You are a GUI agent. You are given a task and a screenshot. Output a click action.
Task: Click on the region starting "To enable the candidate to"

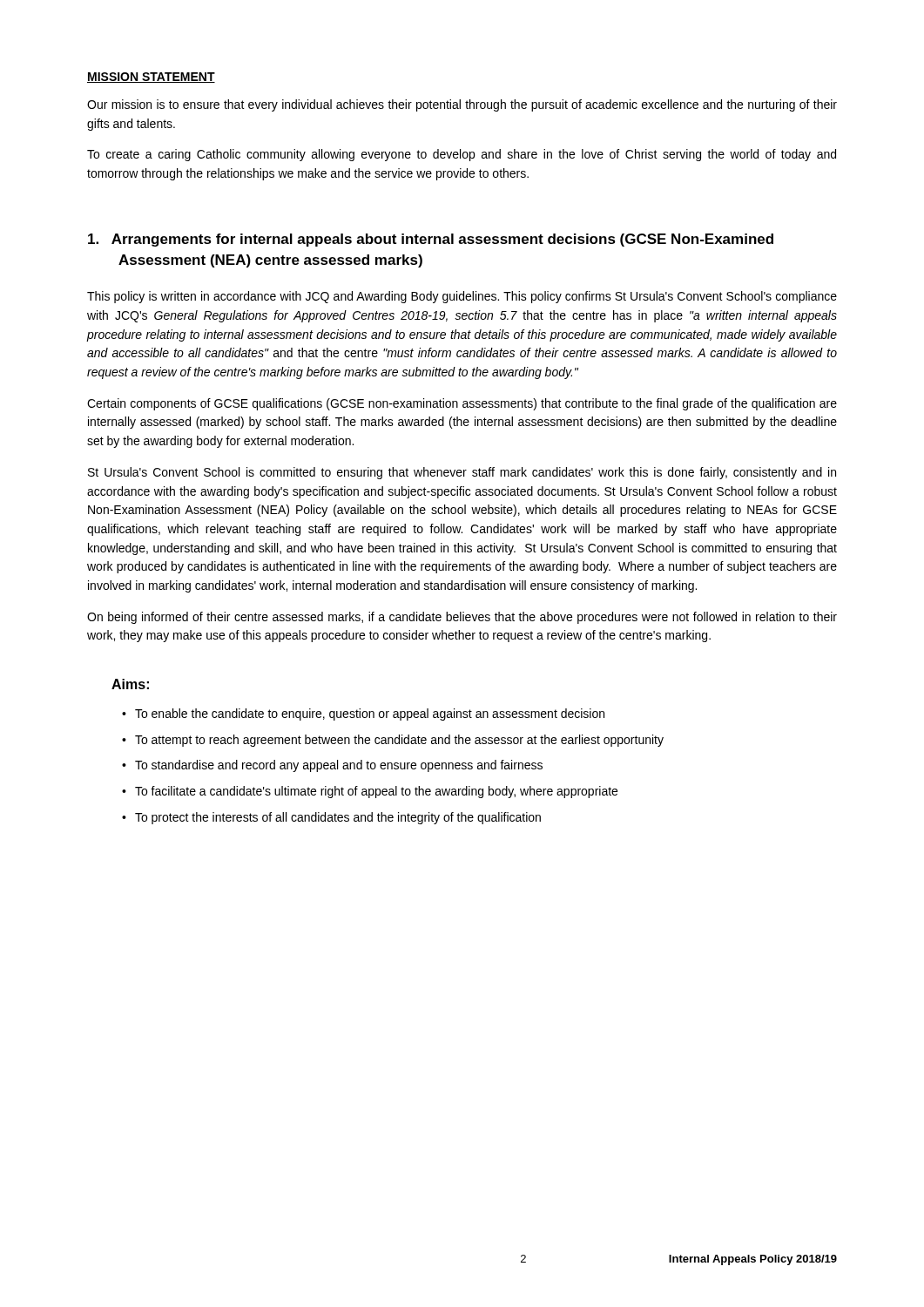(x=370, y=714)
